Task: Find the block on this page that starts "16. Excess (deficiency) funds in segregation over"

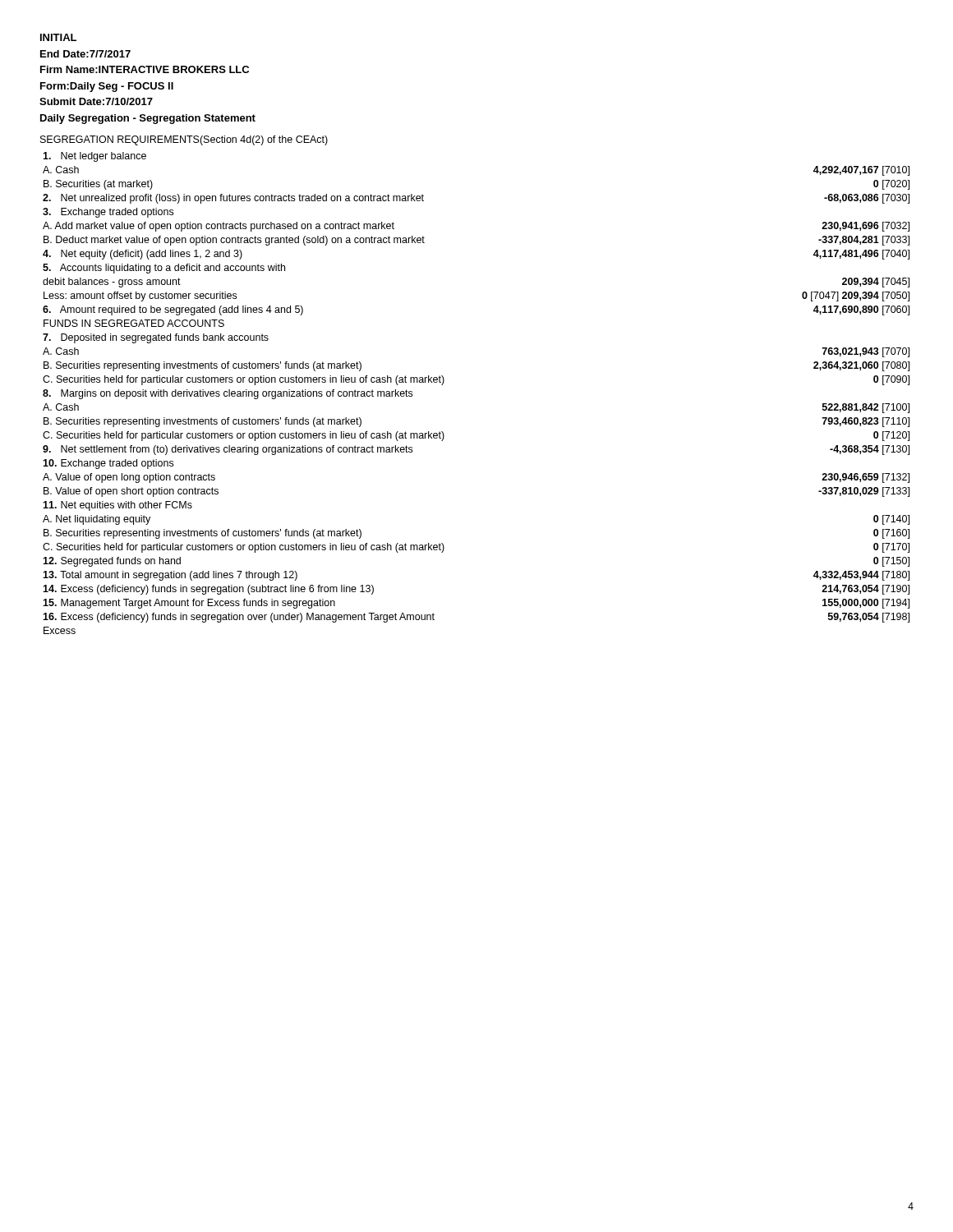Action: tap(240, 617)
